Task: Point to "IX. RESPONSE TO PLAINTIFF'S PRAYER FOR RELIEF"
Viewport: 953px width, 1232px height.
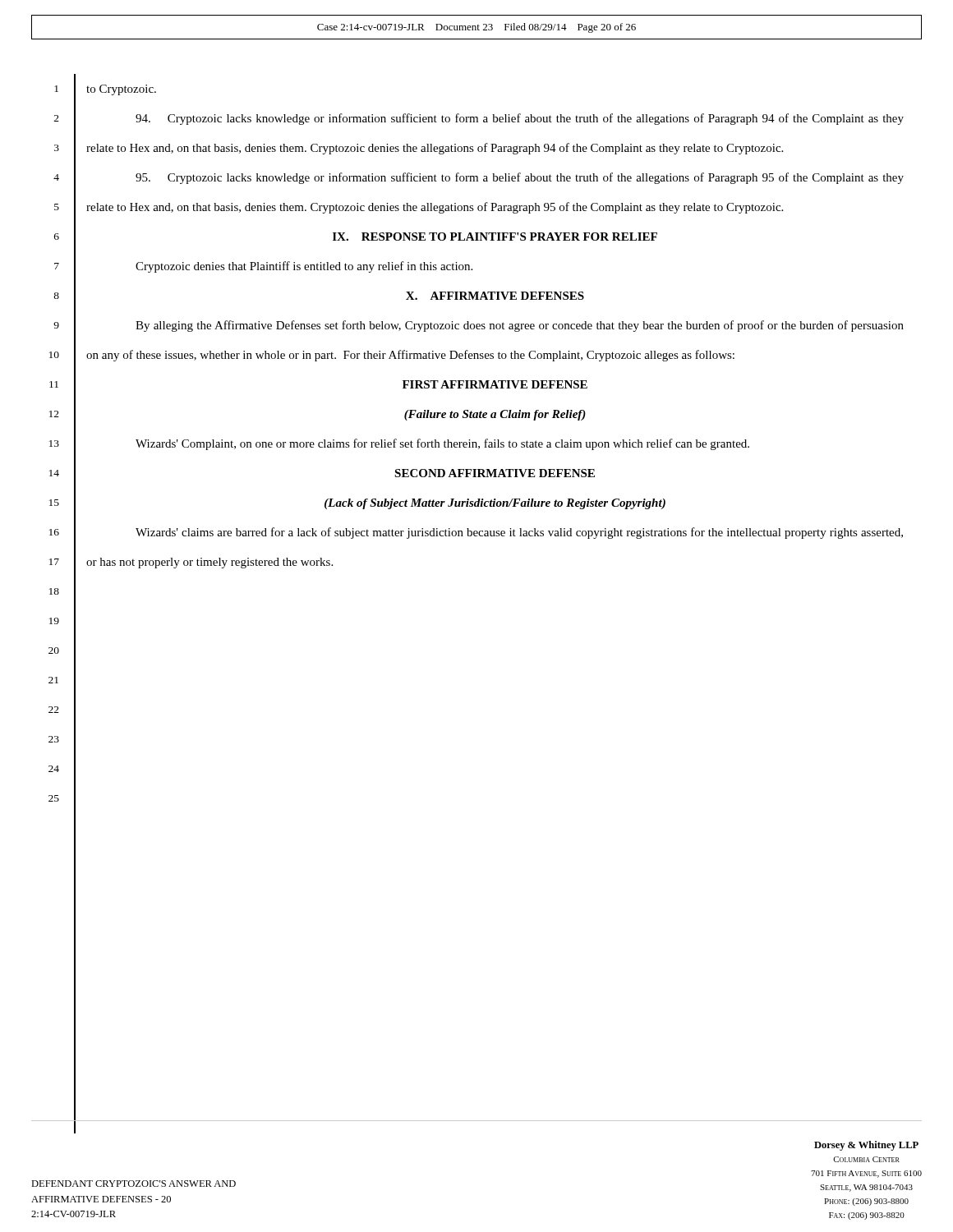Action: [x=495, y=237]
